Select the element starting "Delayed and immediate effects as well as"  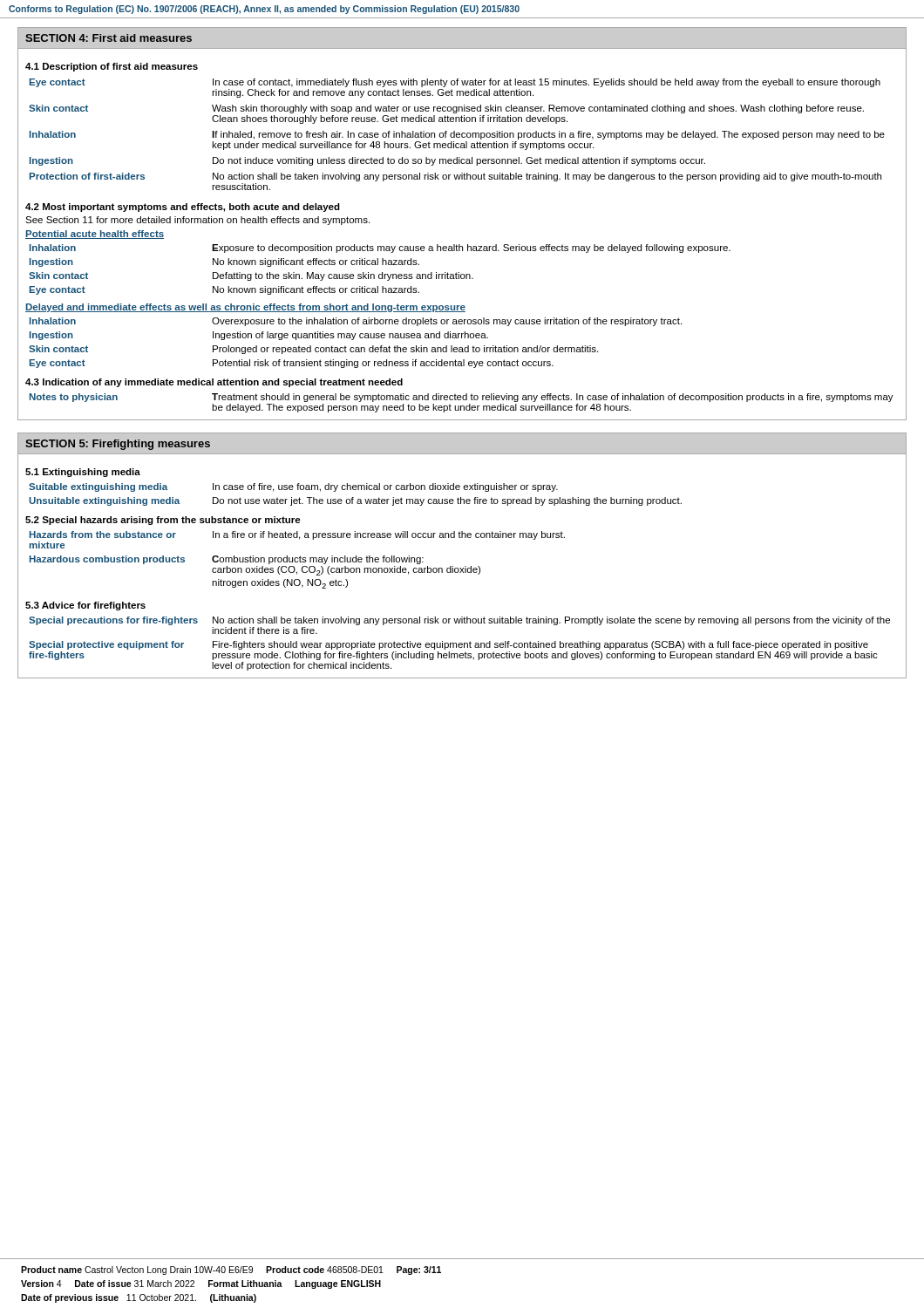tap(245, 307)
